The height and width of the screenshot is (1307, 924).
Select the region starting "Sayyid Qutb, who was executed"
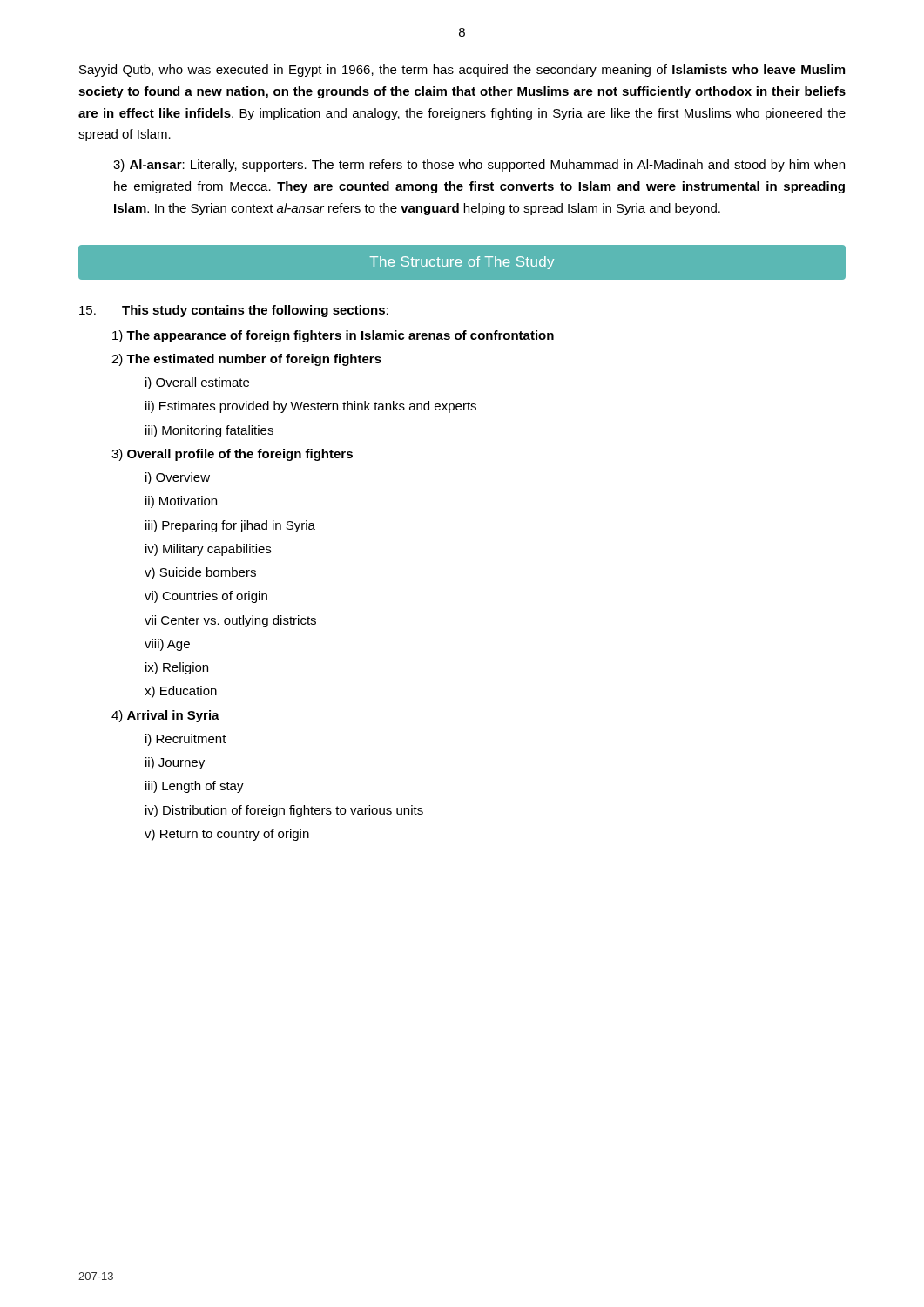(462, 102)
